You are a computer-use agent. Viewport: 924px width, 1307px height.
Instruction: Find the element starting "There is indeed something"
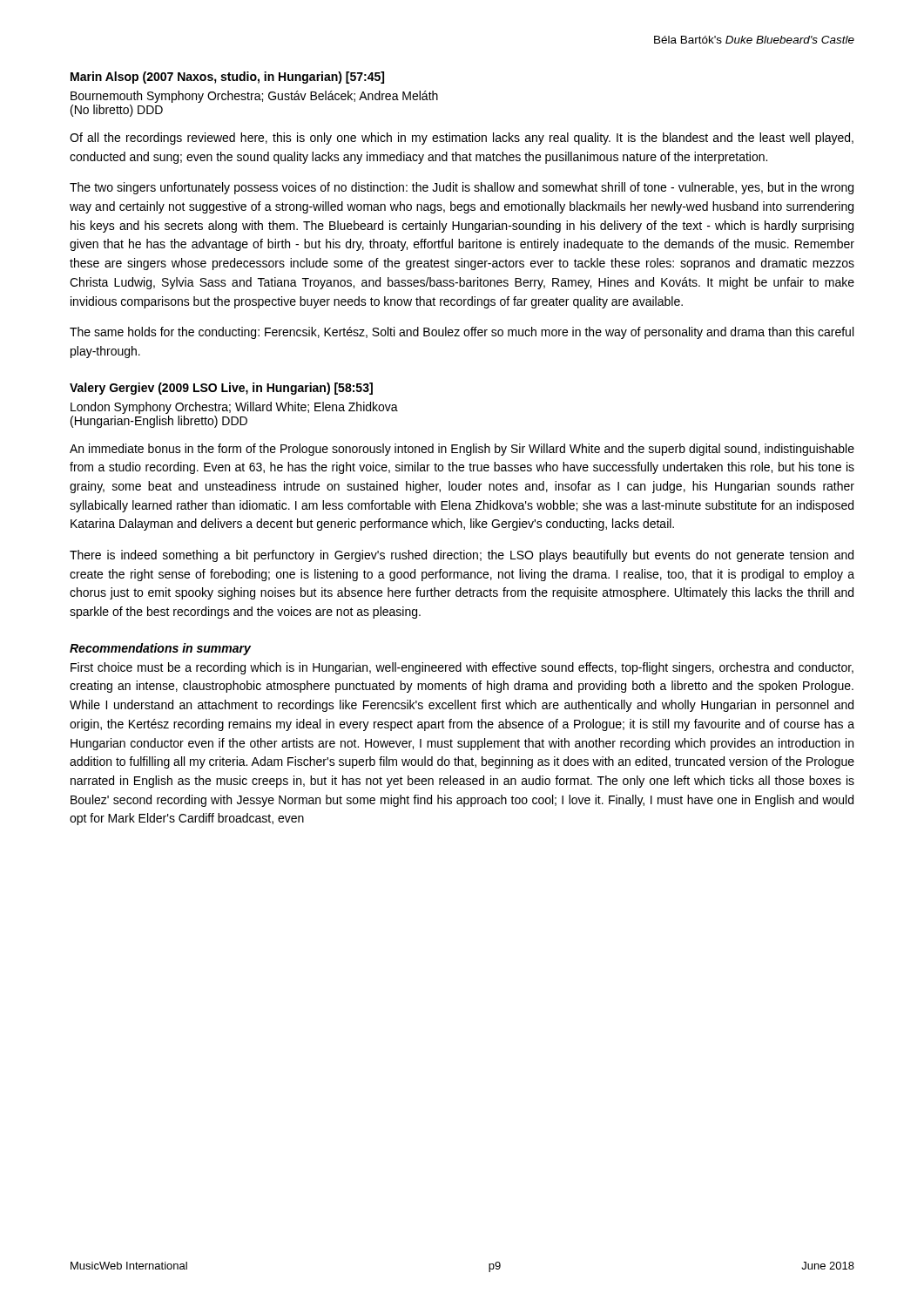point(462,583)
